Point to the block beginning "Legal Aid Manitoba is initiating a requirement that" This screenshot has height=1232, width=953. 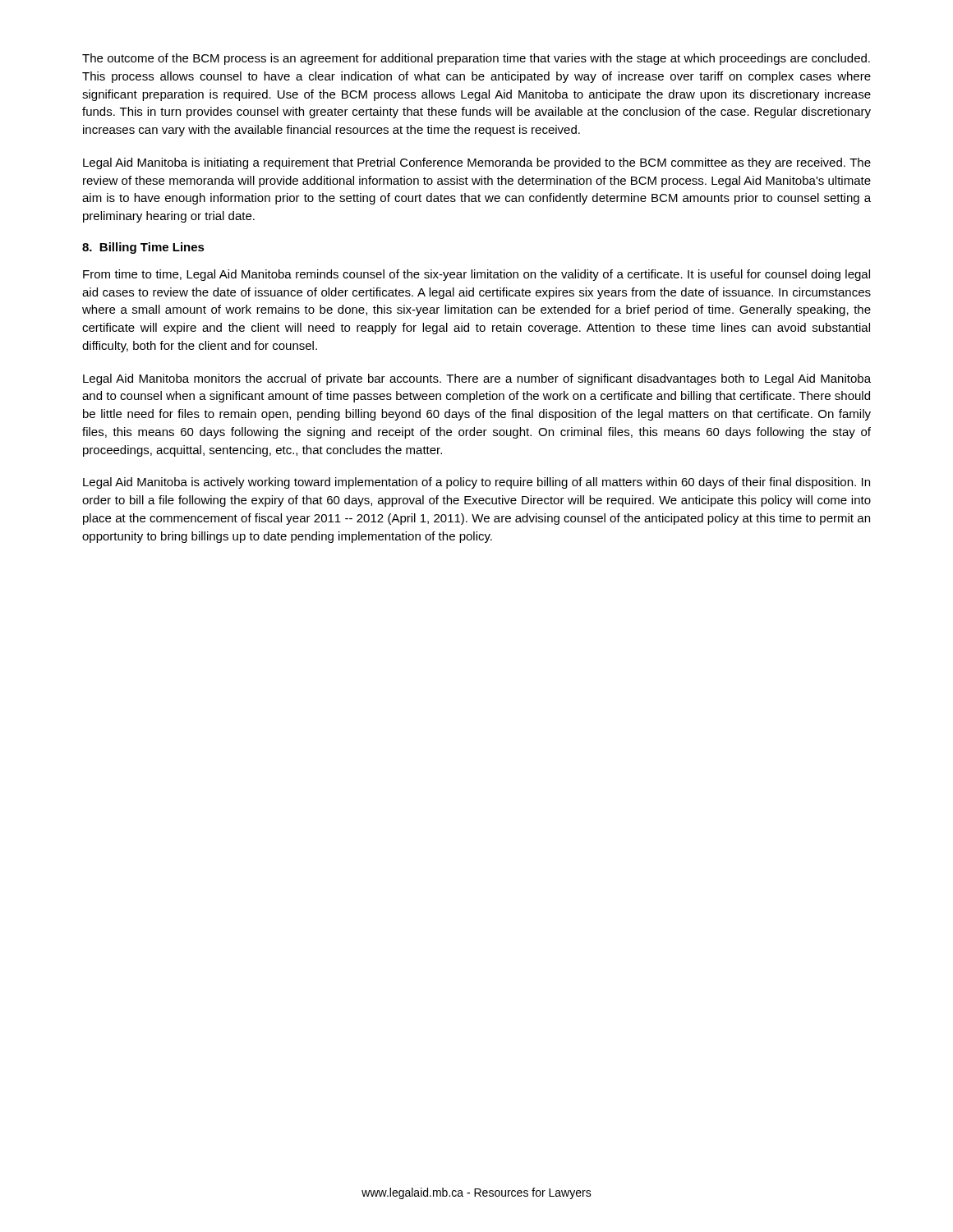pyautogui.click(x=476, y=189)
